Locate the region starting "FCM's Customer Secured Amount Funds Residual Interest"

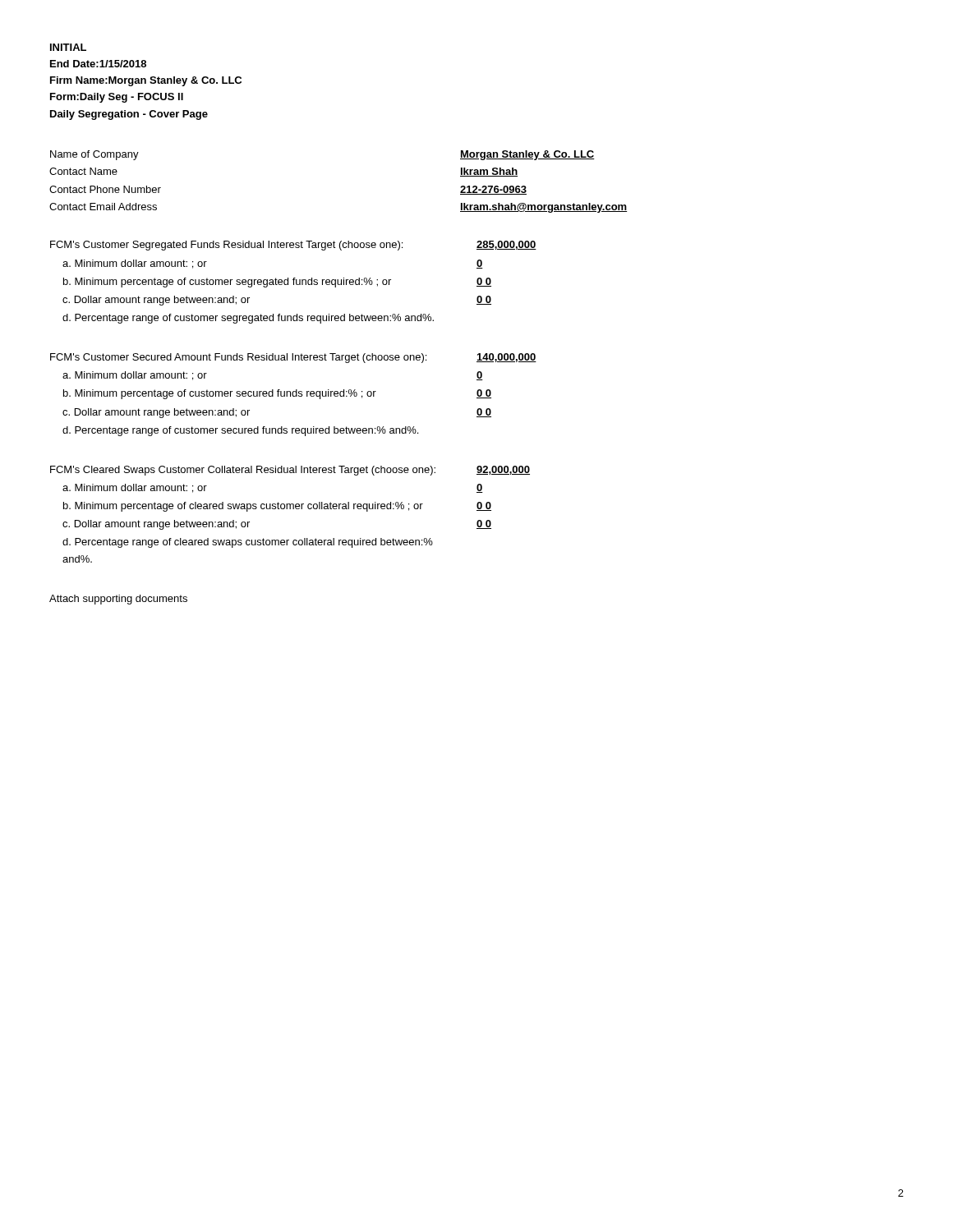point(345,395)
